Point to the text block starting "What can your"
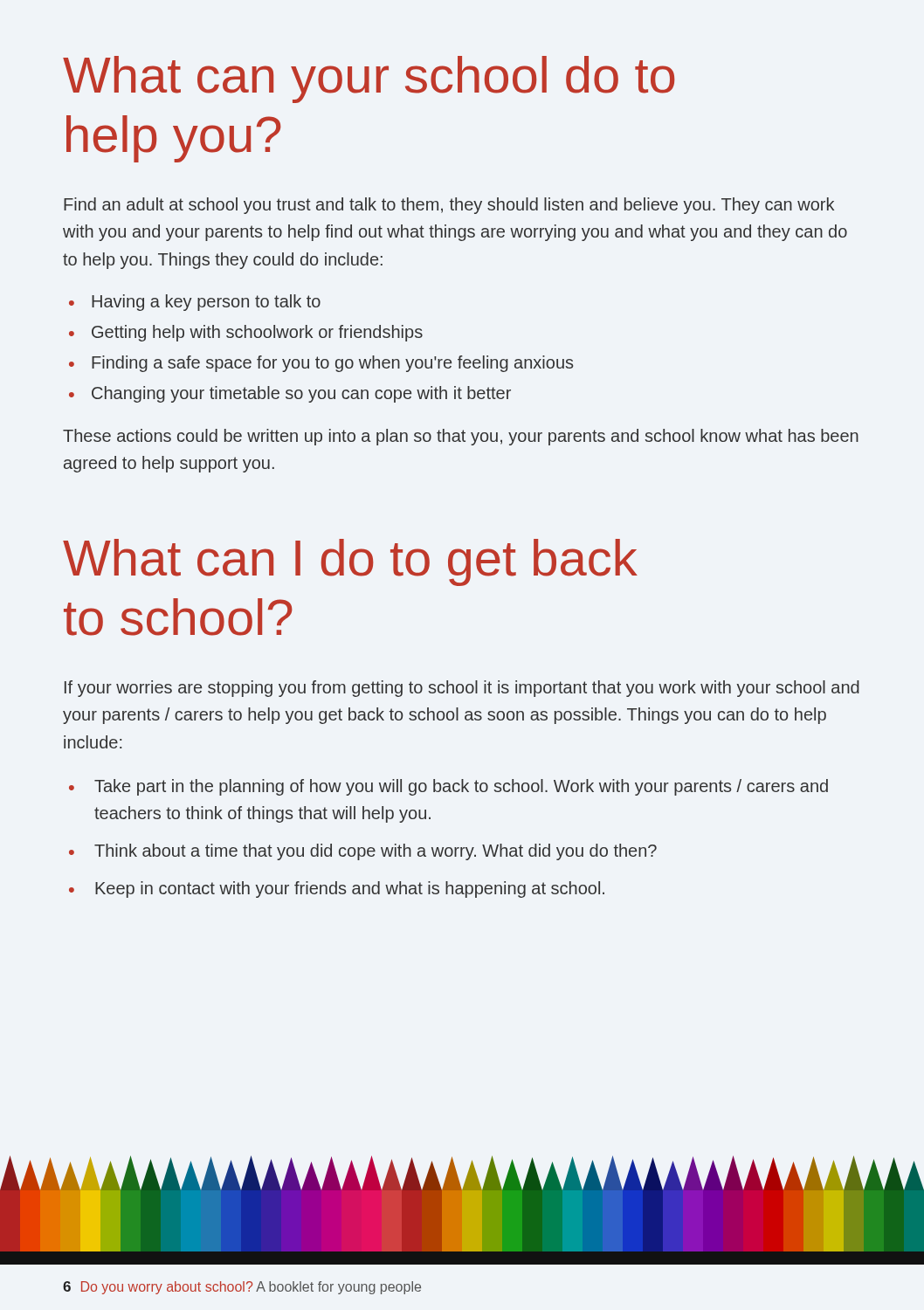Screen dimensions: 1310x924 pyautogui.click(x=370, y=105)
